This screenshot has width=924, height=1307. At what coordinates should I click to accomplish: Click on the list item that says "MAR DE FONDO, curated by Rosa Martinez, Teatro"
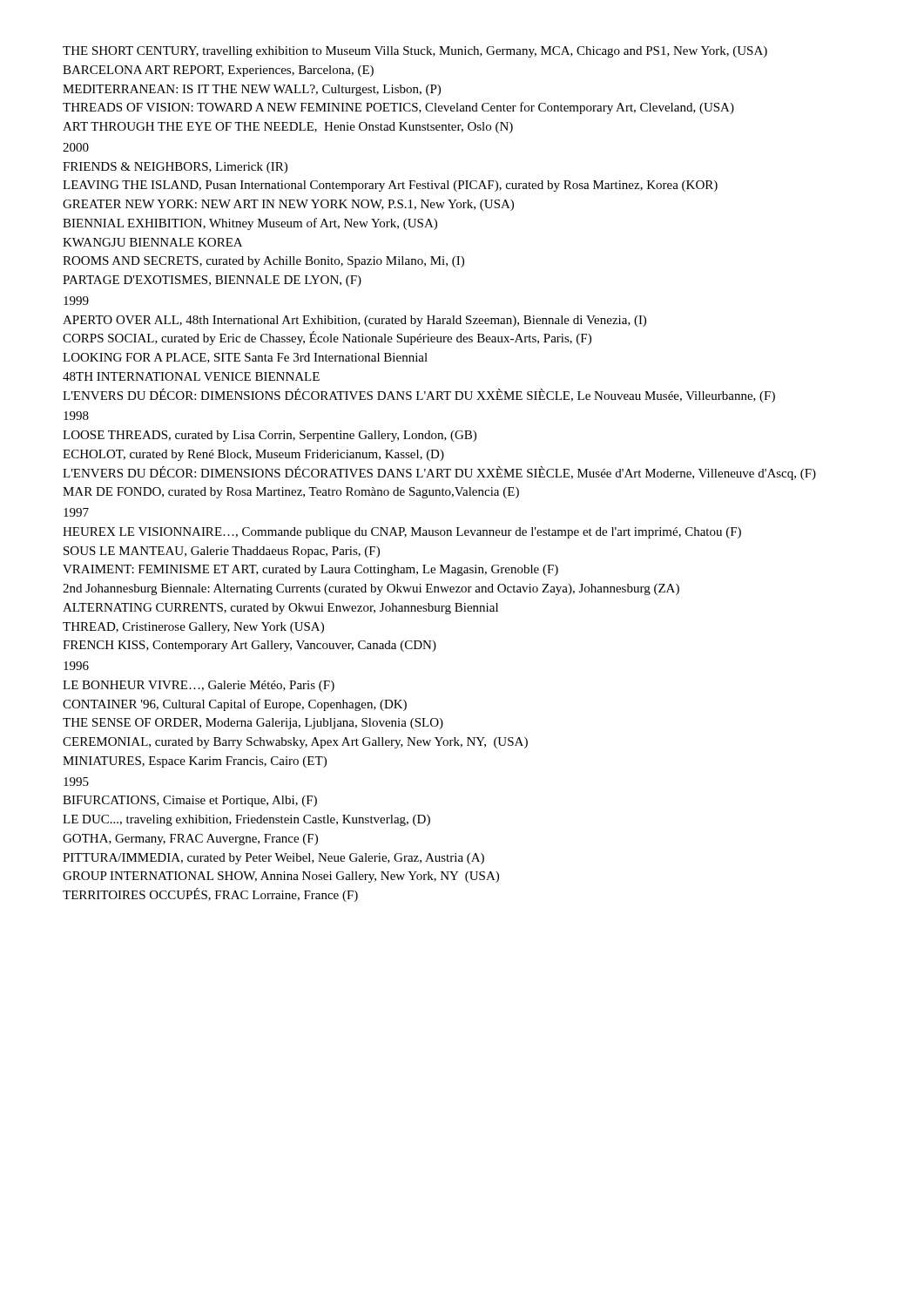(291, 492)
